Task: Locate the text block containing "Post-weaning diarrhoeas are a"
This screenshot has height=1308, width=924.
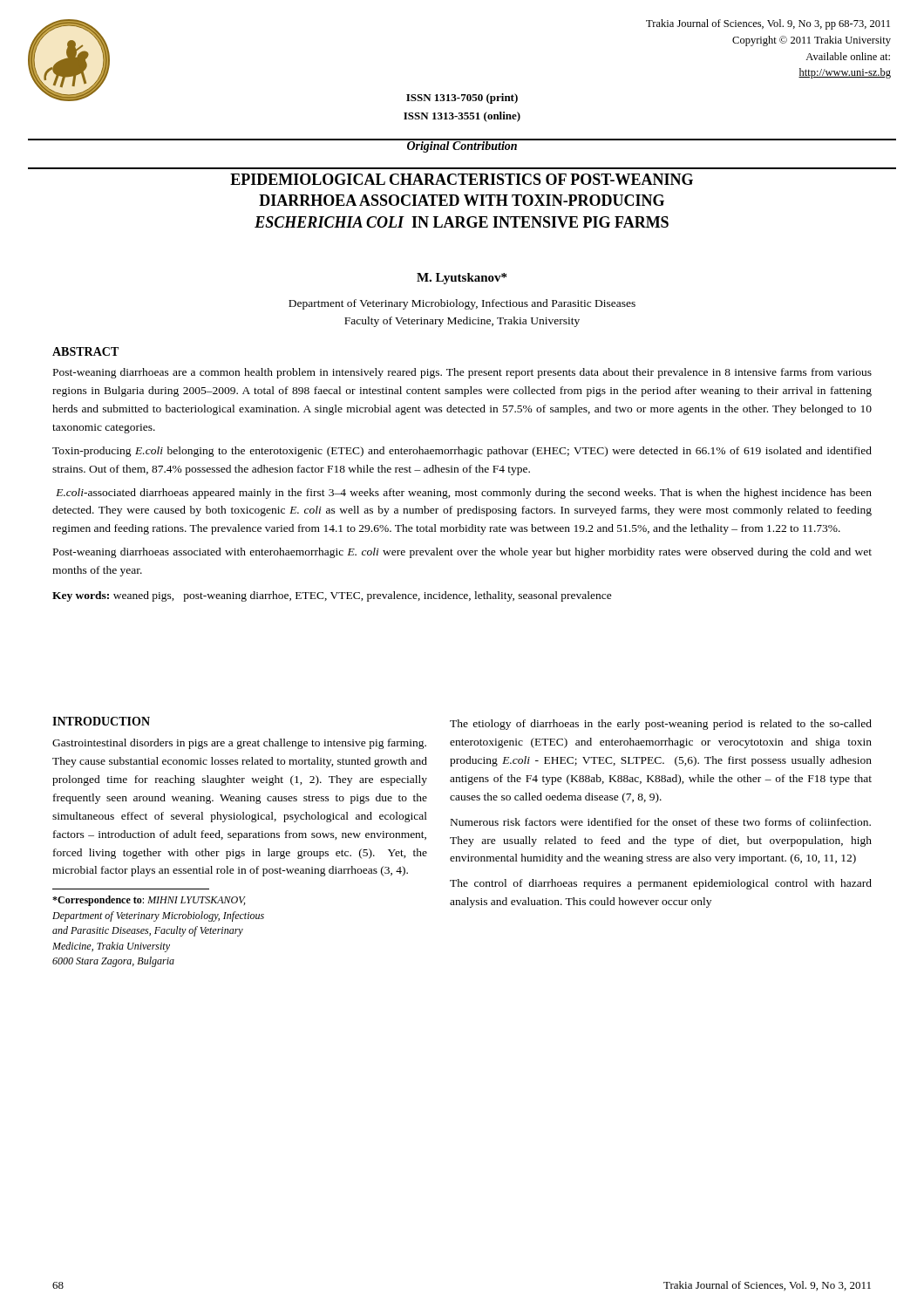Action: coord(462,472)
